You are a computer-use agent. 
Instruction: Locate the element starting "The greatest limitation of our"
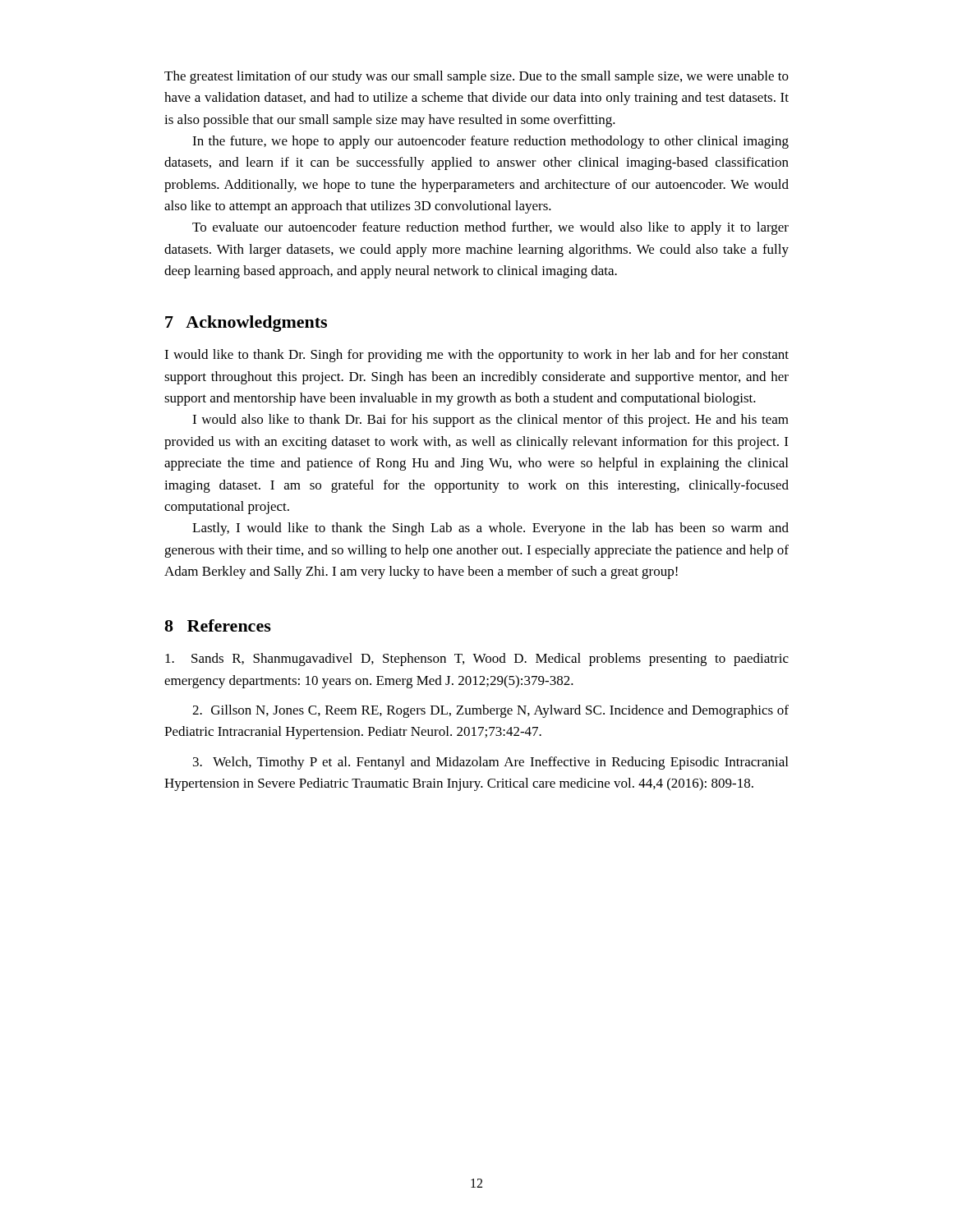tap(476, 174)
